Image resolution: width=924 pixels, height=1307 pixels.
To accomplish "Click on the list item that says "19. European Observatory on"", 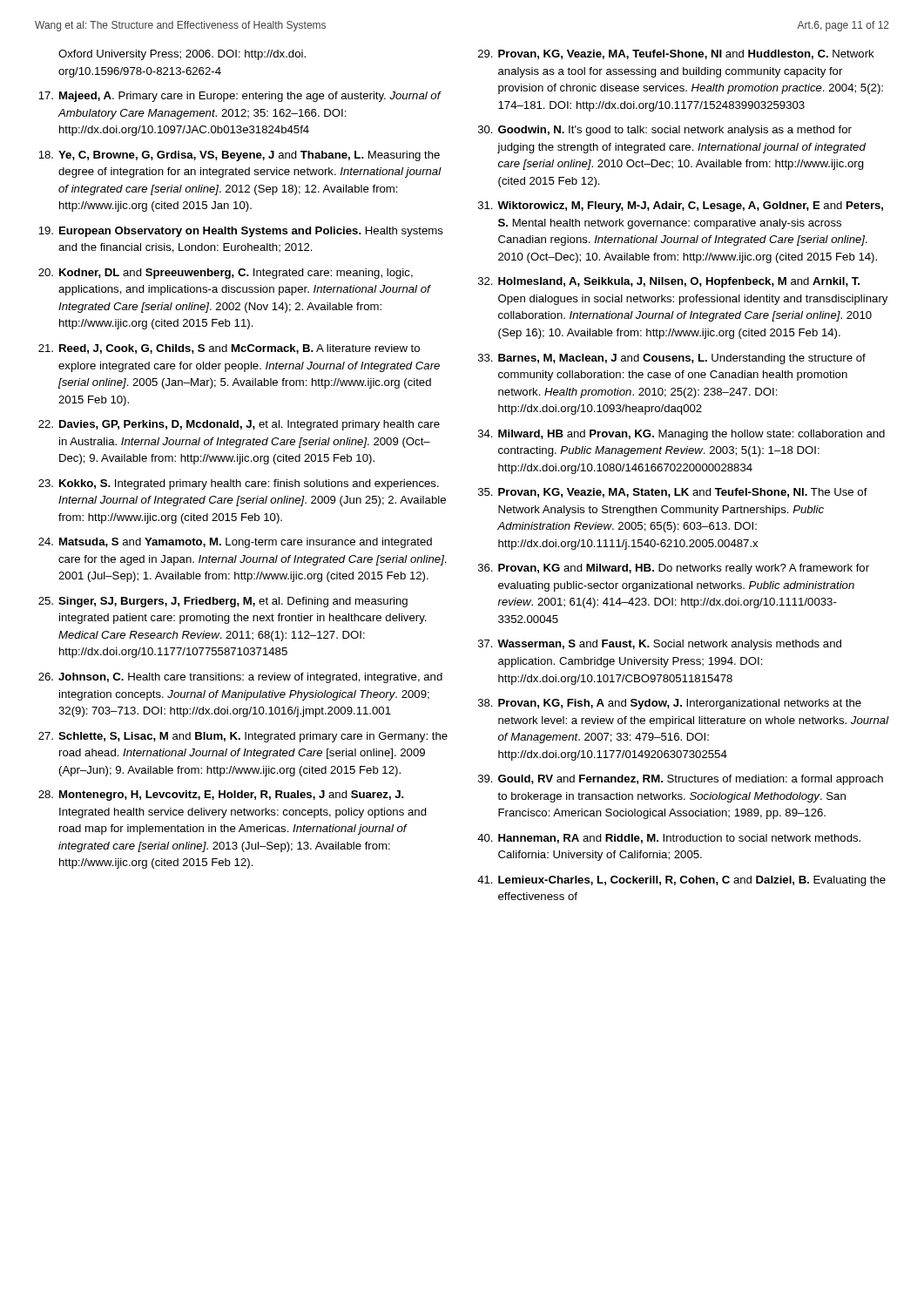I will [242, 239].
